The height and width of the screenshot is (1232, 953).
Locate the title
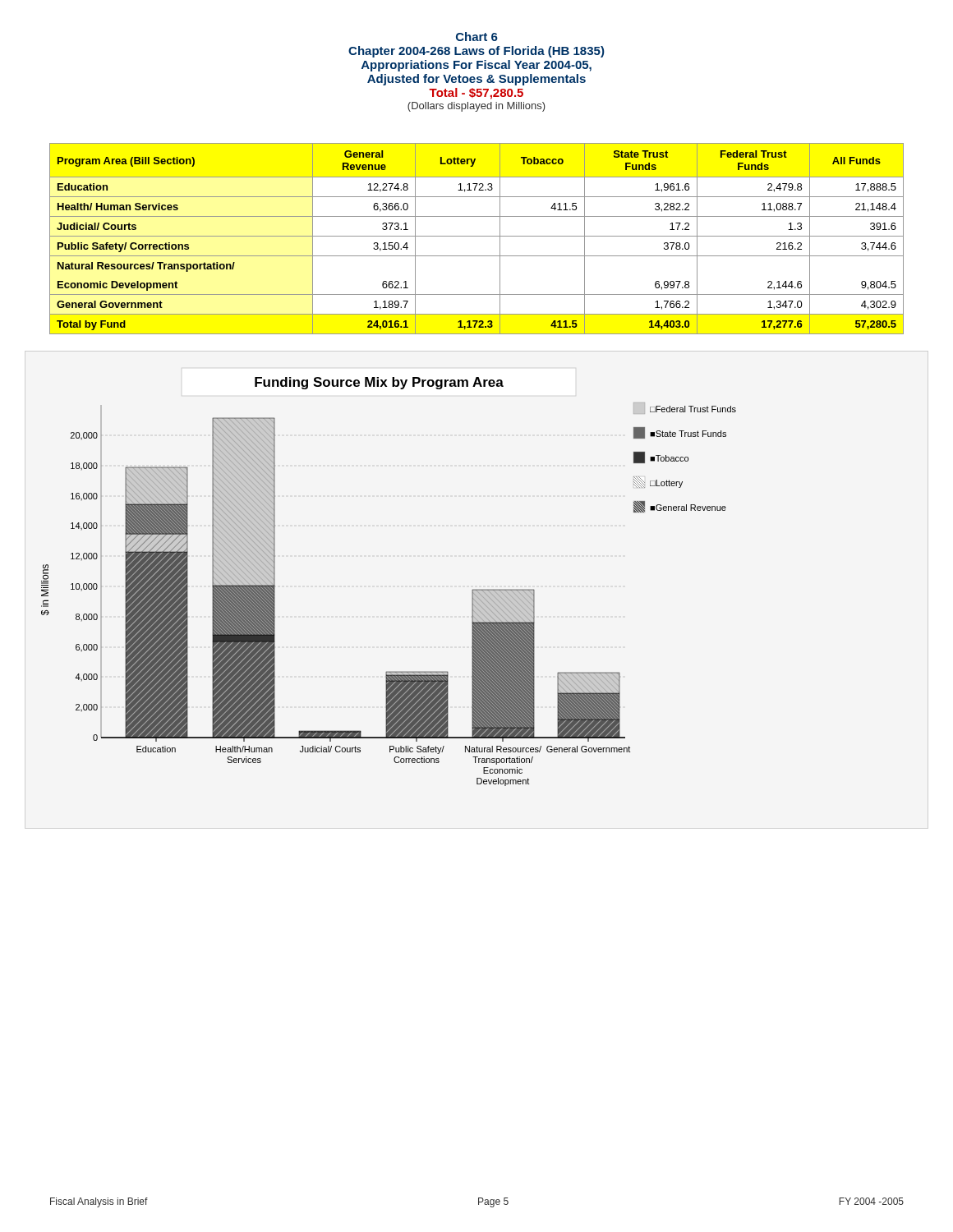tap(476, 71)
